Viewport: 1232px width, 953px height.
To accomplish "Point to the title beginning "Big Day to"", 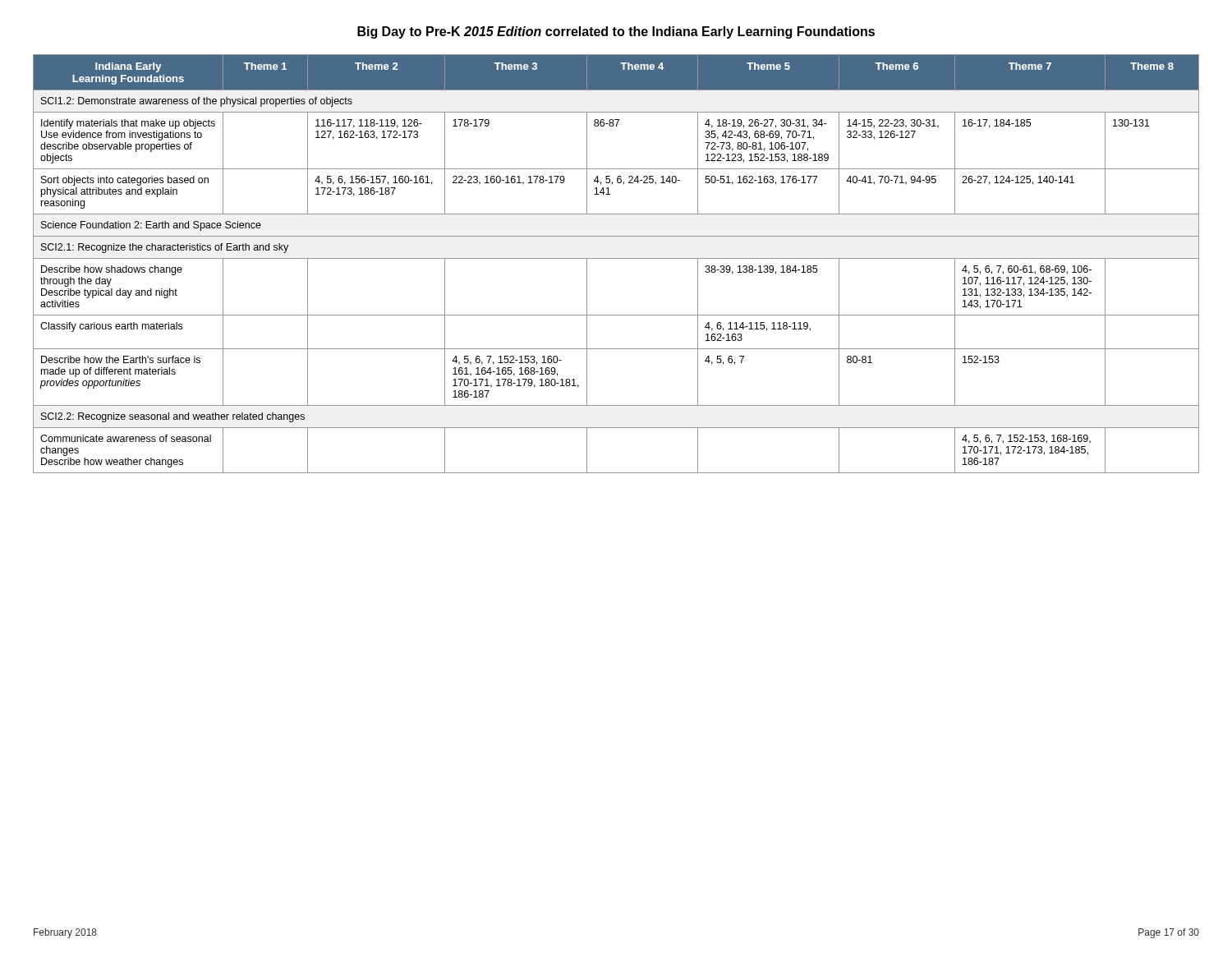I will pyautogui.click(x=616, y=32).
